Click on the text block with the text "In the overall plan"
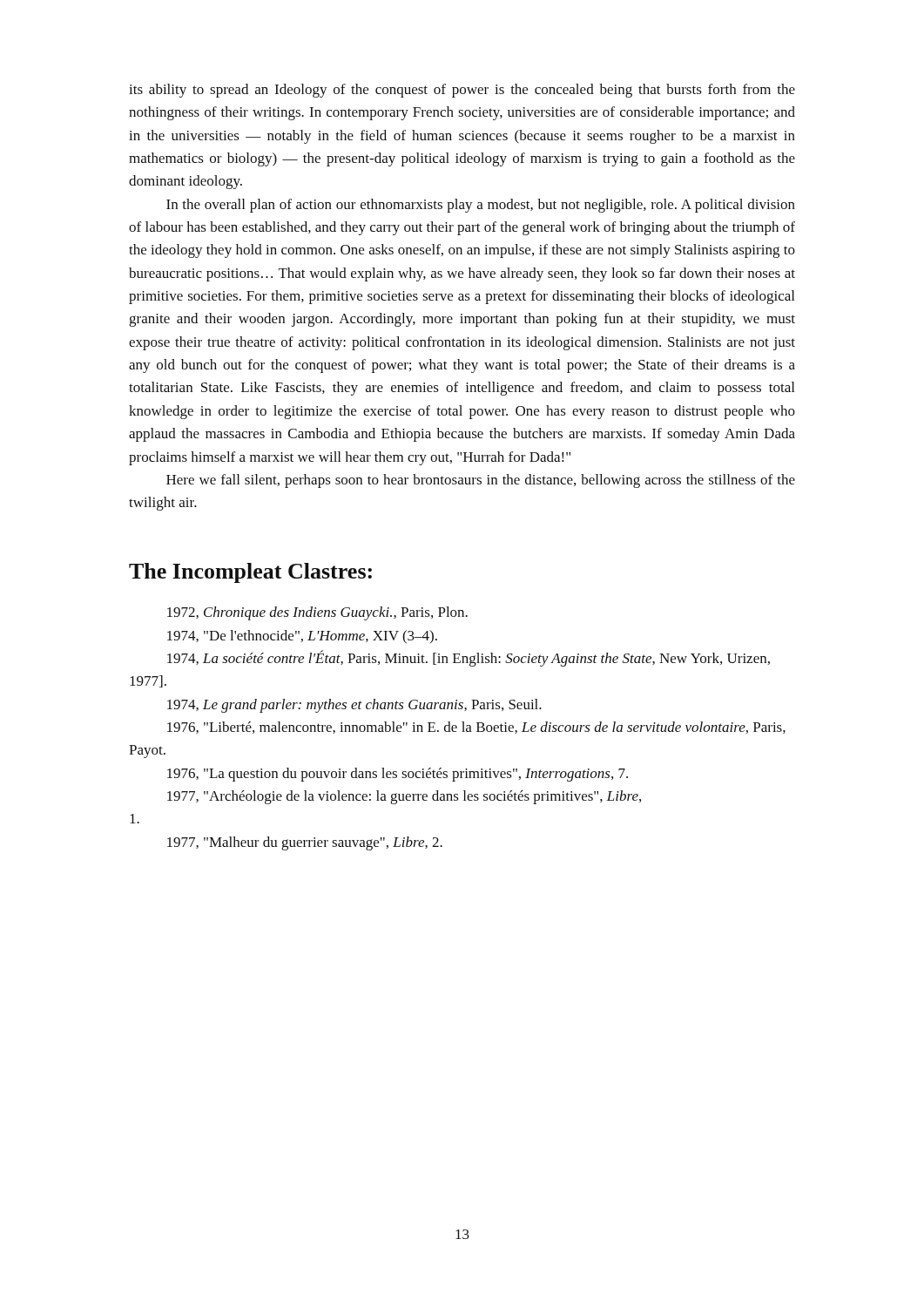The height and width of the screenshot is (1307, 924). click(462, 330)
